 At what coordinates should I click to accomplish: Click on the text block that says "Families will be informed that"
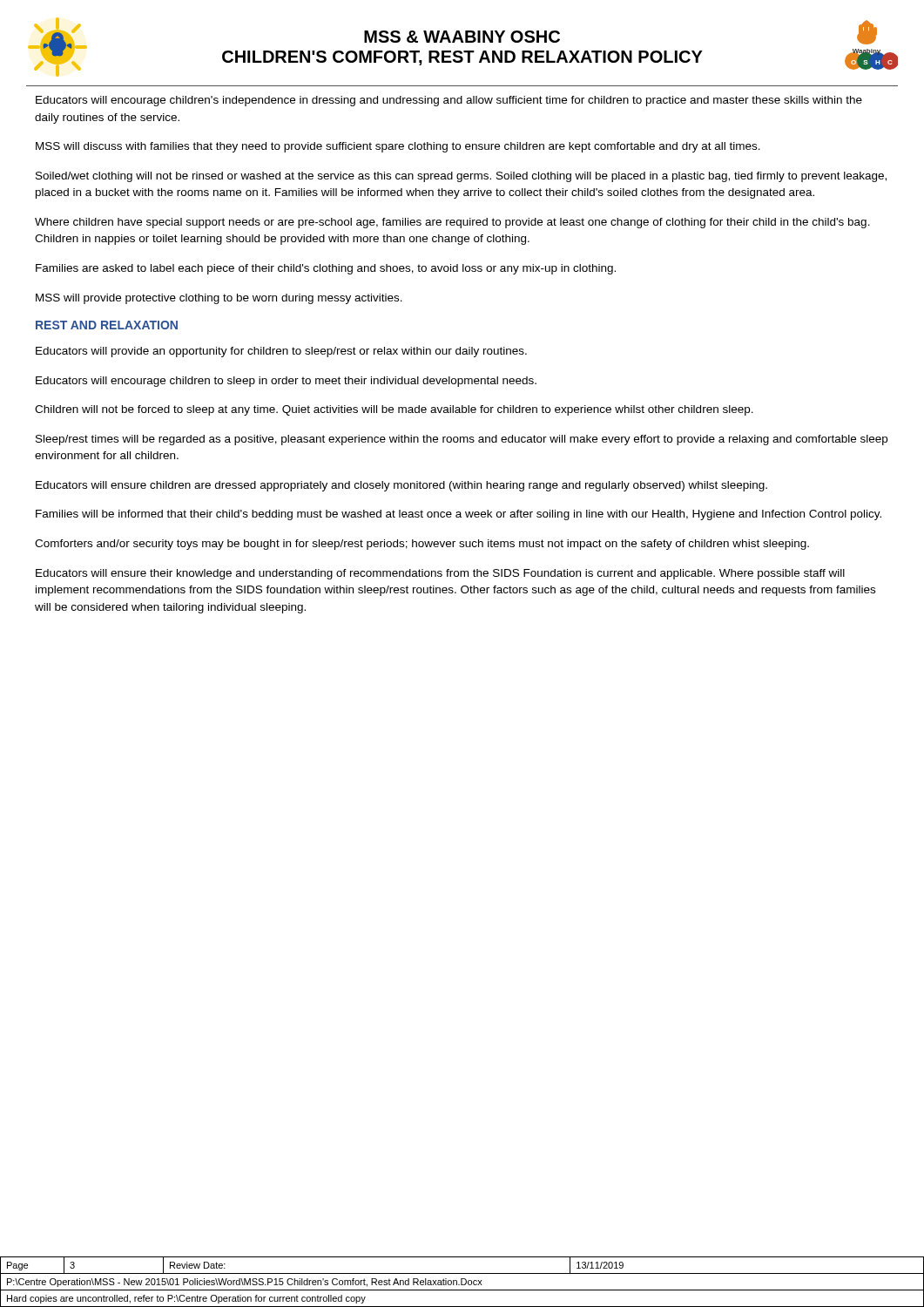(x=459, y=514)
